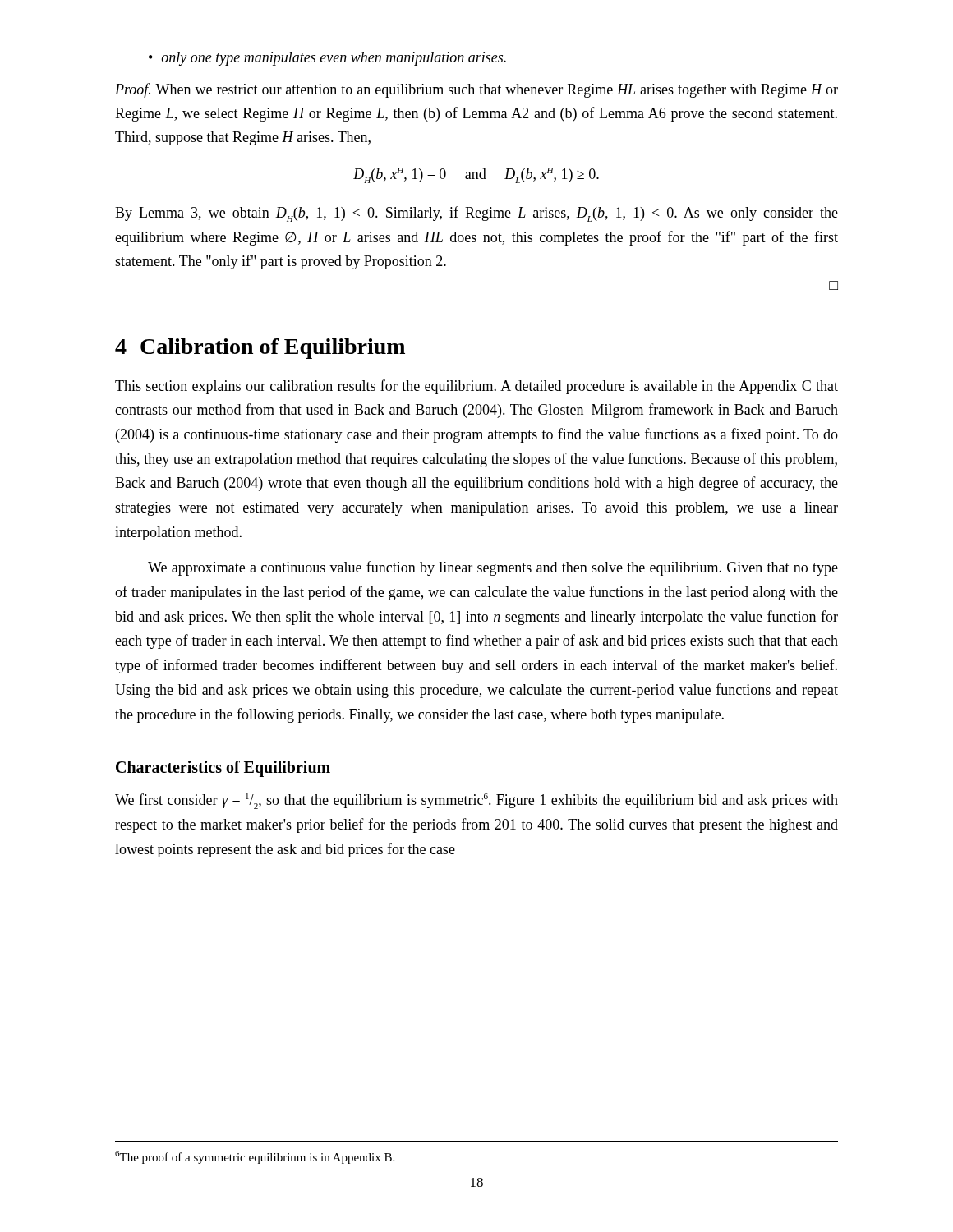This screenshot has width=953, height=1232.
Task: Select the text block containing "We approximate a continuous value function by linear"
Action: 476,641
